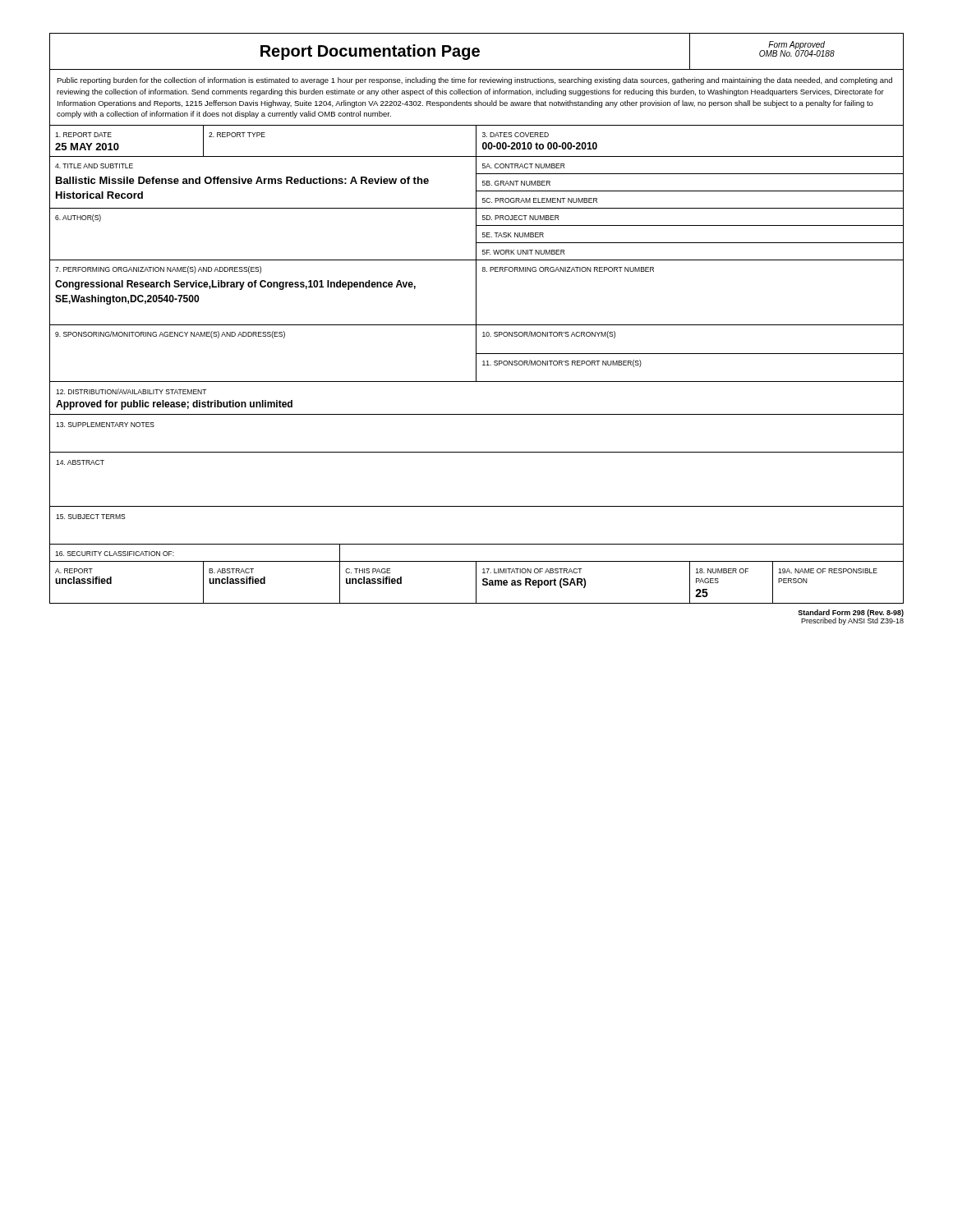Find the table that mentions "SUBJECT TERMS"
Screen dimensions: 1232x953
coord(476,525)
